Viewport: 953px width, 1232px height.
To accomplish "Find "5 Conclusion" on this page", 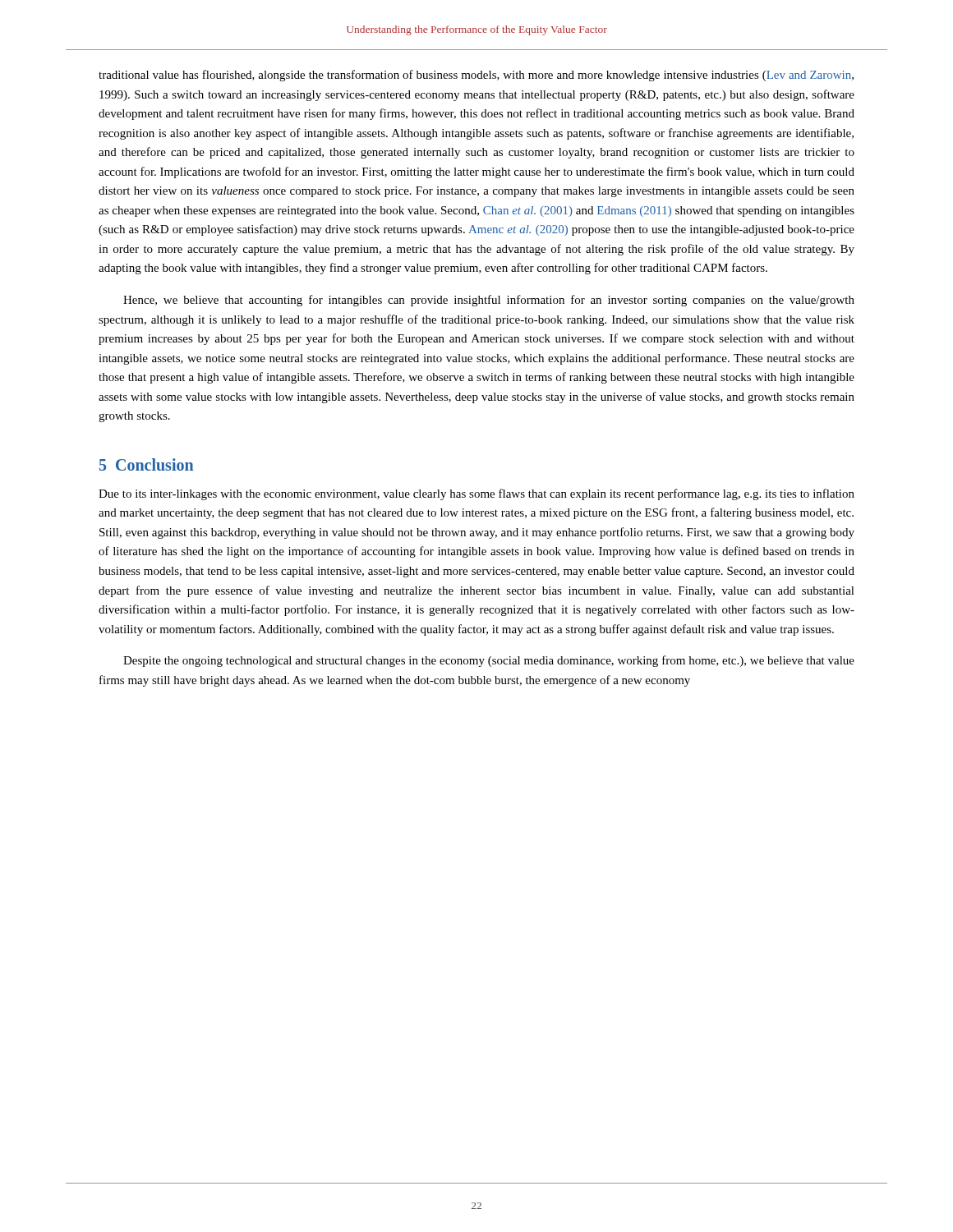I will (x=146, y=465).
